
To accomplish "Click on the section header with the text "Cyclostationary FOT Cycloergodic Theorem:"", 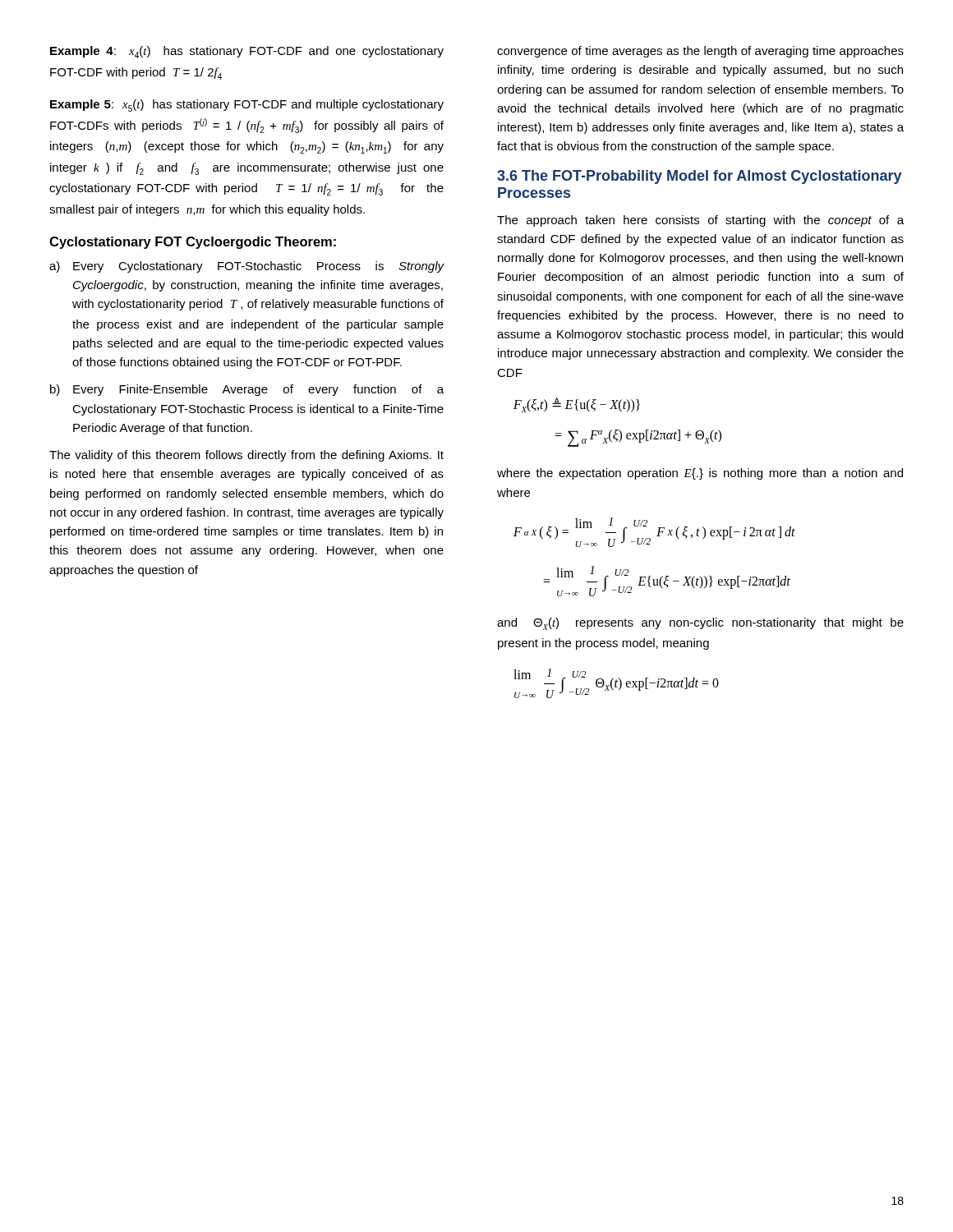I will [193, 241].
